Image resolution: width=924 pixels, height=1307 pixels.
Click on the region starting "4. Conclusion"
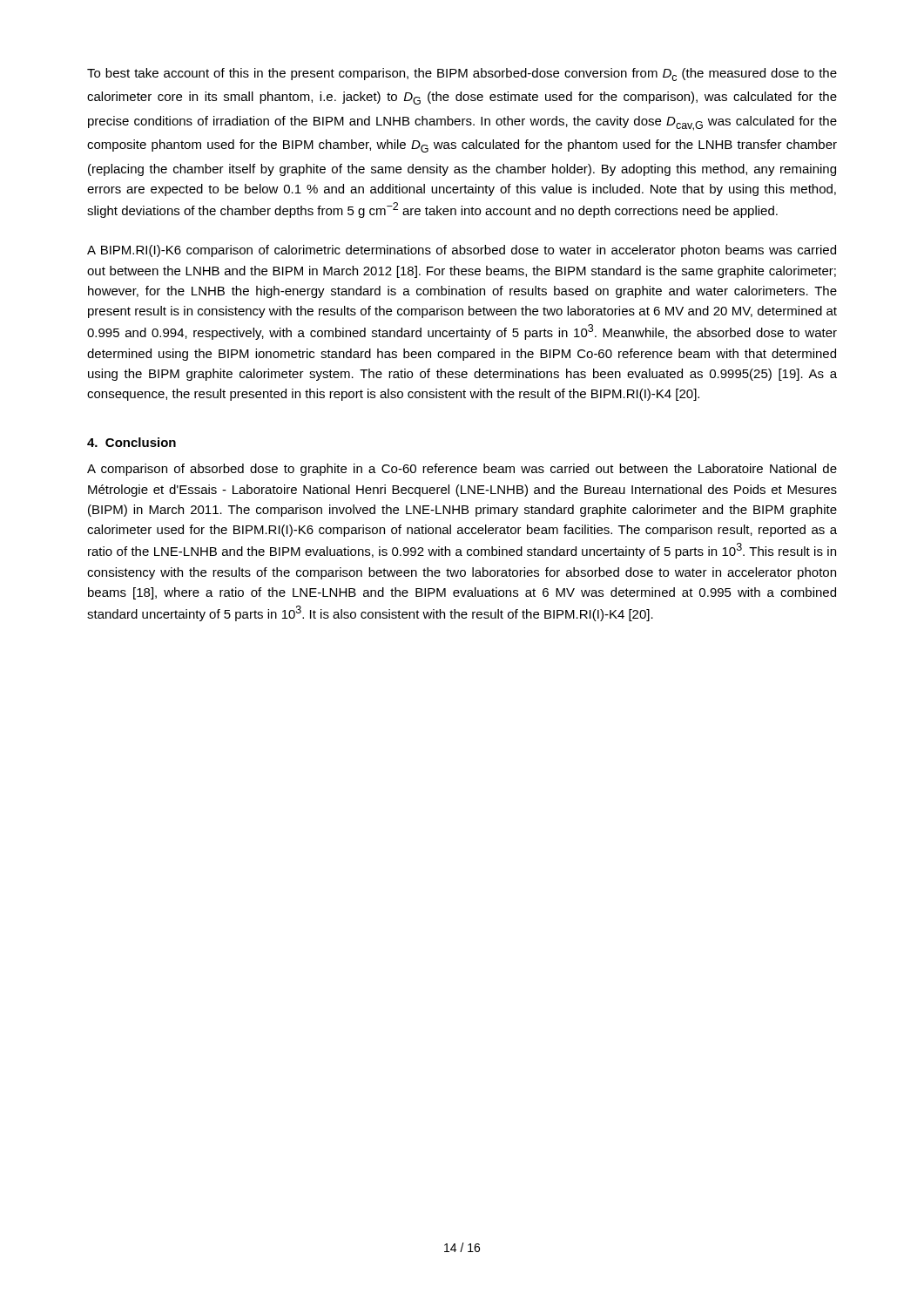click(132, 442)
